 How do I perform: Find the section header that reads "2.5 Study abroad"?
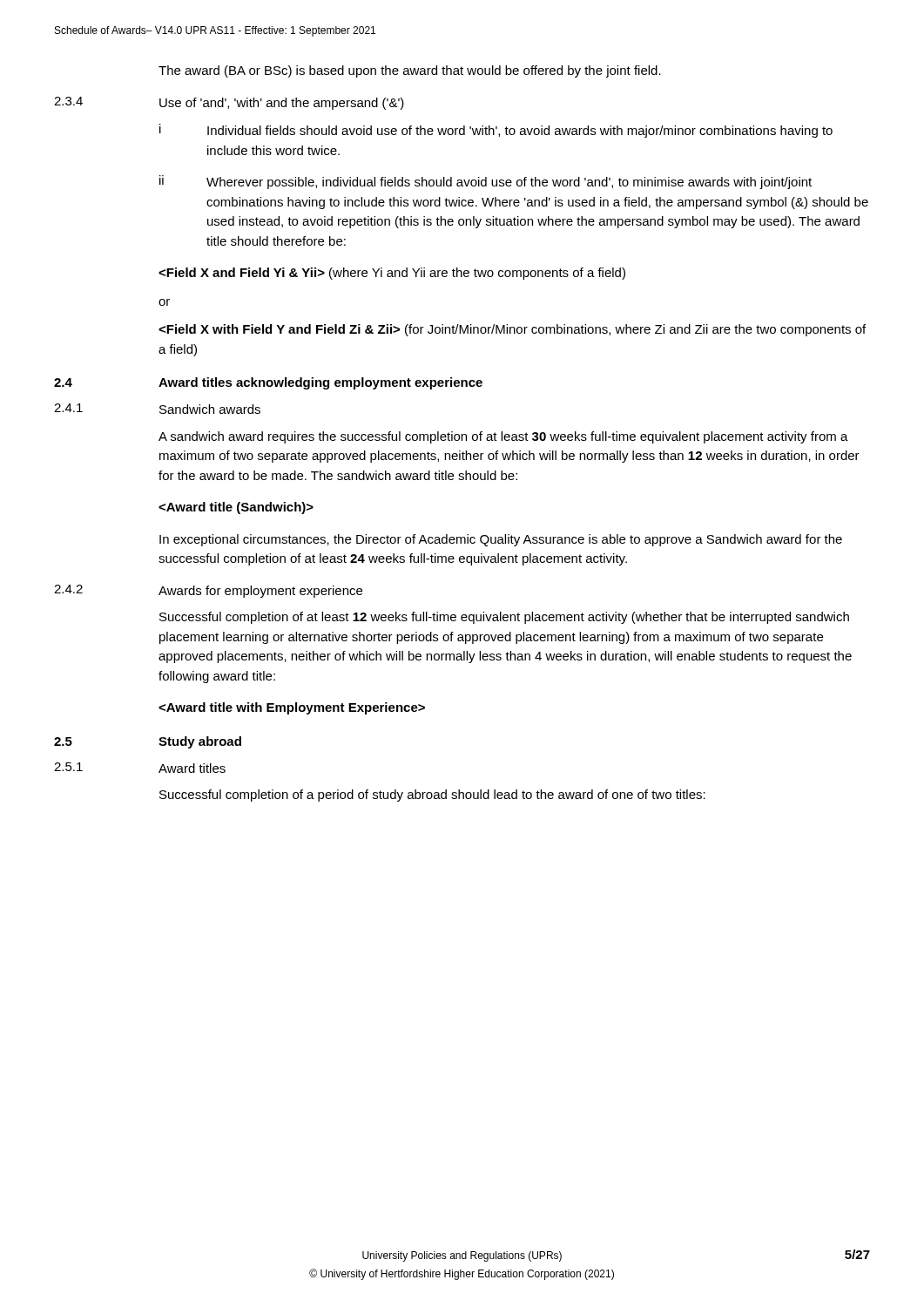57,742
